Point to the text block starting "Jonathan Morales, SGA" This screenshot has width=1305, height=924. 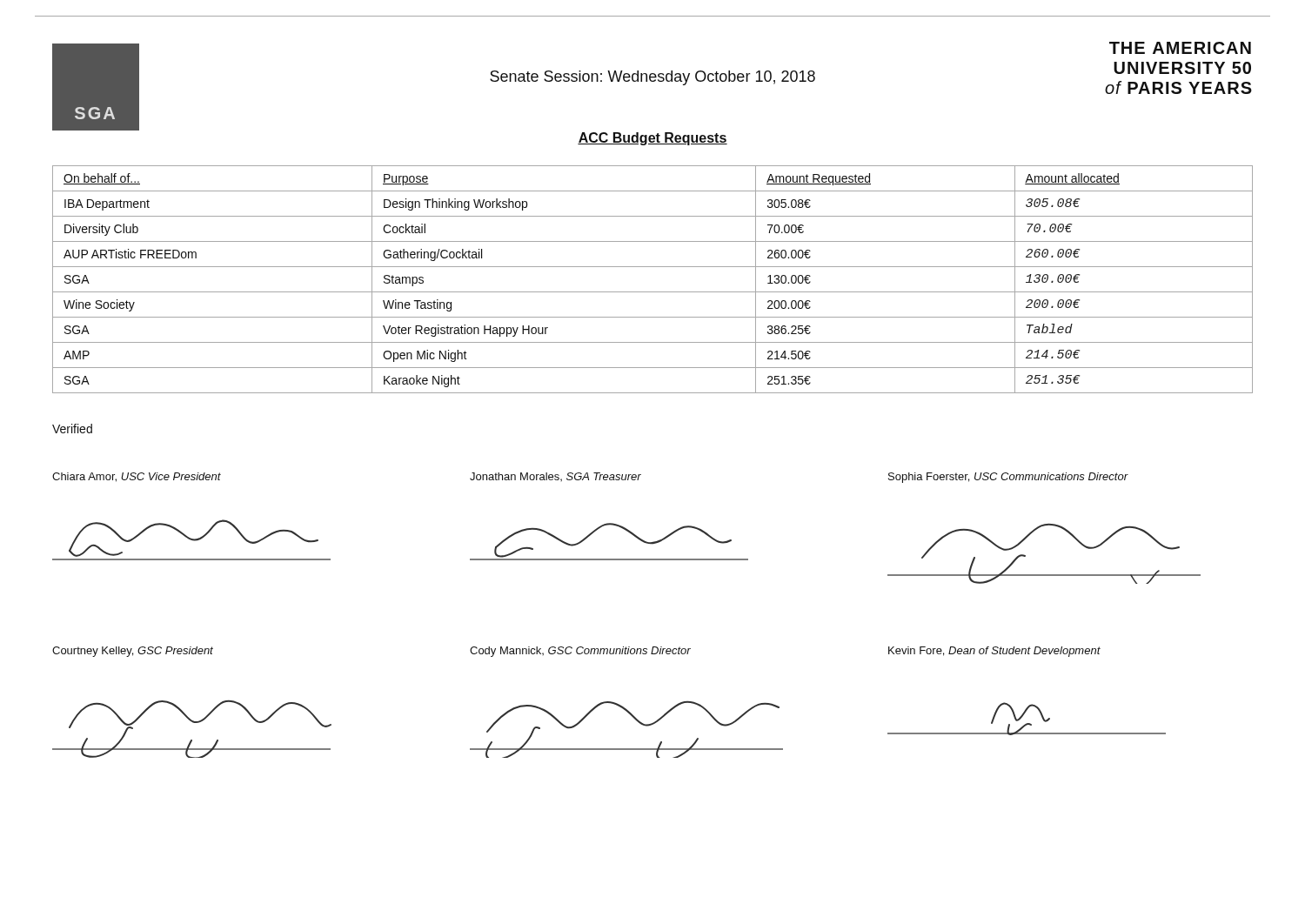coord(555,477)
